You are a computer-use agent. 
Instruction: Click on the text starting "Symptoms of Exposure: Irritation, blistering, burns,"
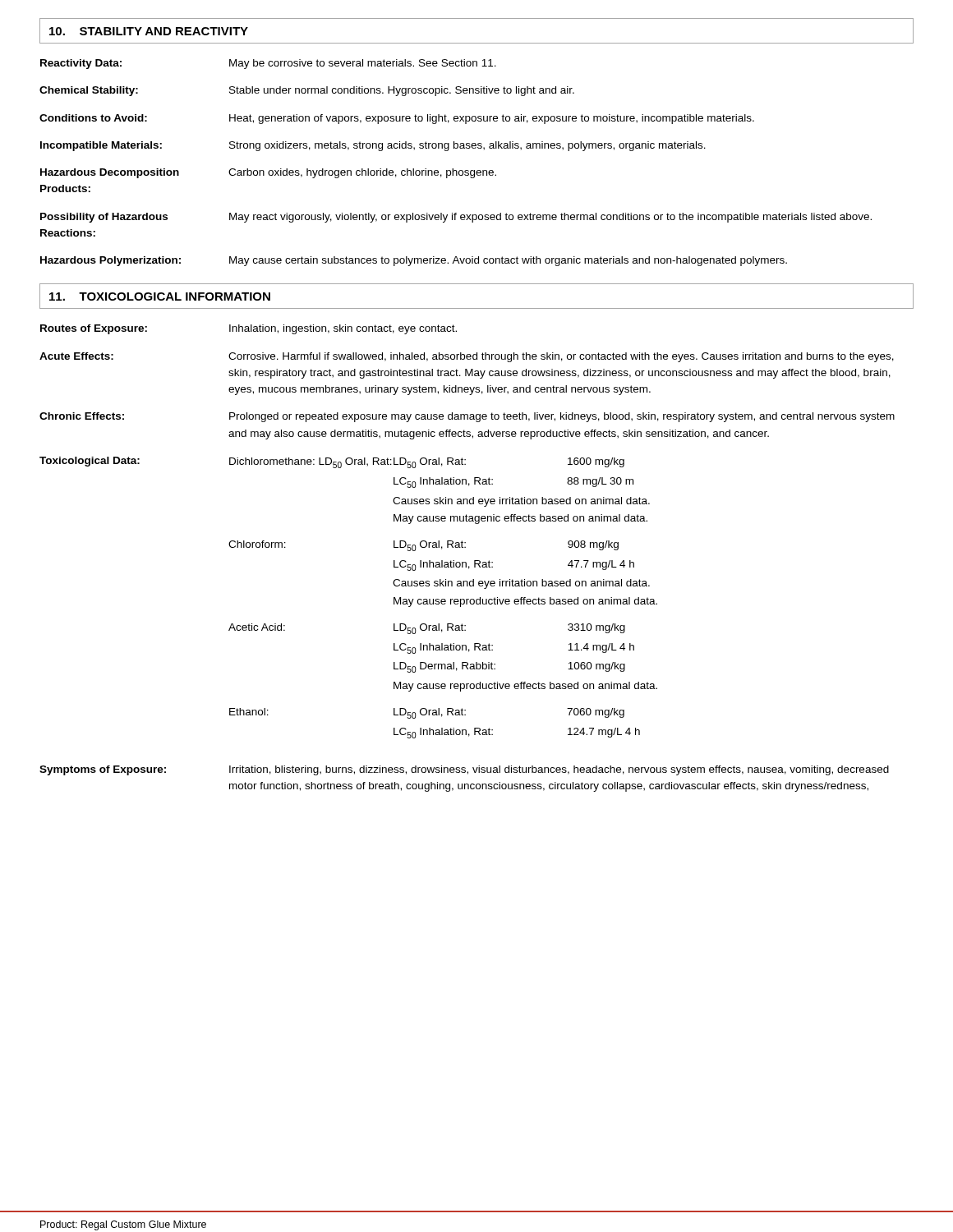pos(476,778)
